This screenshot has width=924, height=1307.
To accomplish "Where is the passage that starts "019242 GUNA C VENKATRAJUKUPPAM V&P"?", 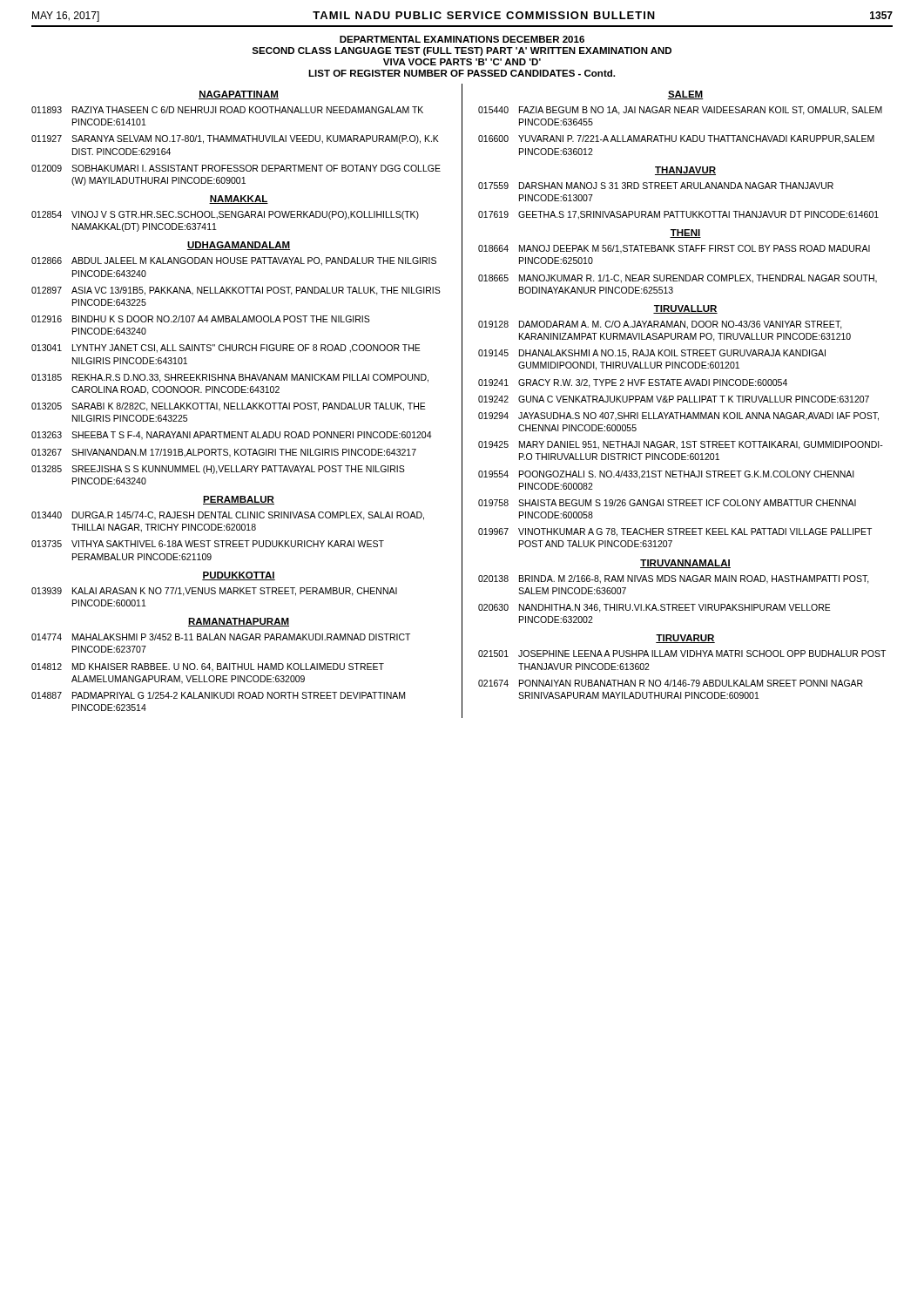I will pyautogui.click(x=685, y=399).
